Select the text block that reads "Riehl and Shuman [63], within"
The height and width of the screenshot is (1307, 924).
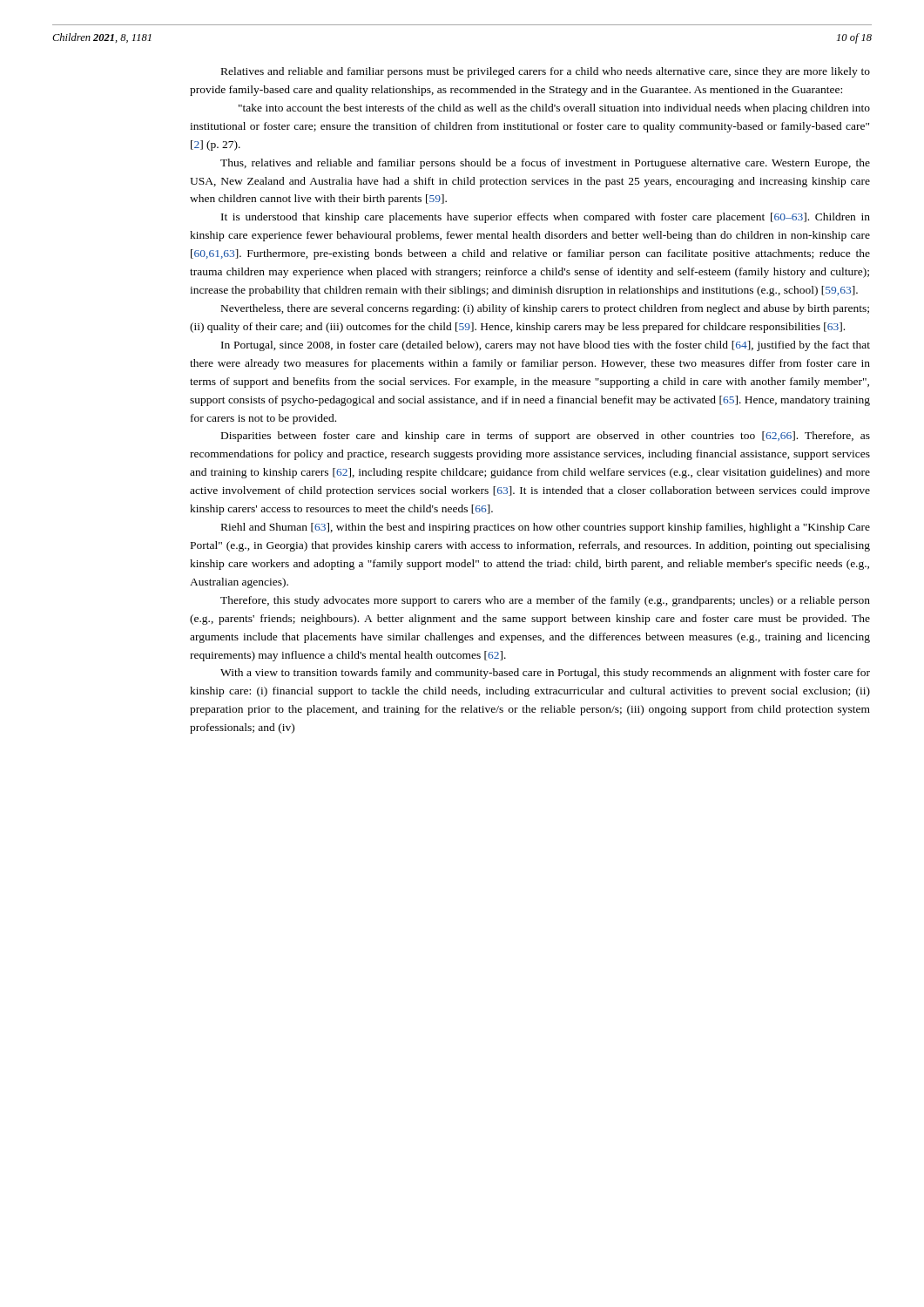pyautogui.click(x=530, y=555)
